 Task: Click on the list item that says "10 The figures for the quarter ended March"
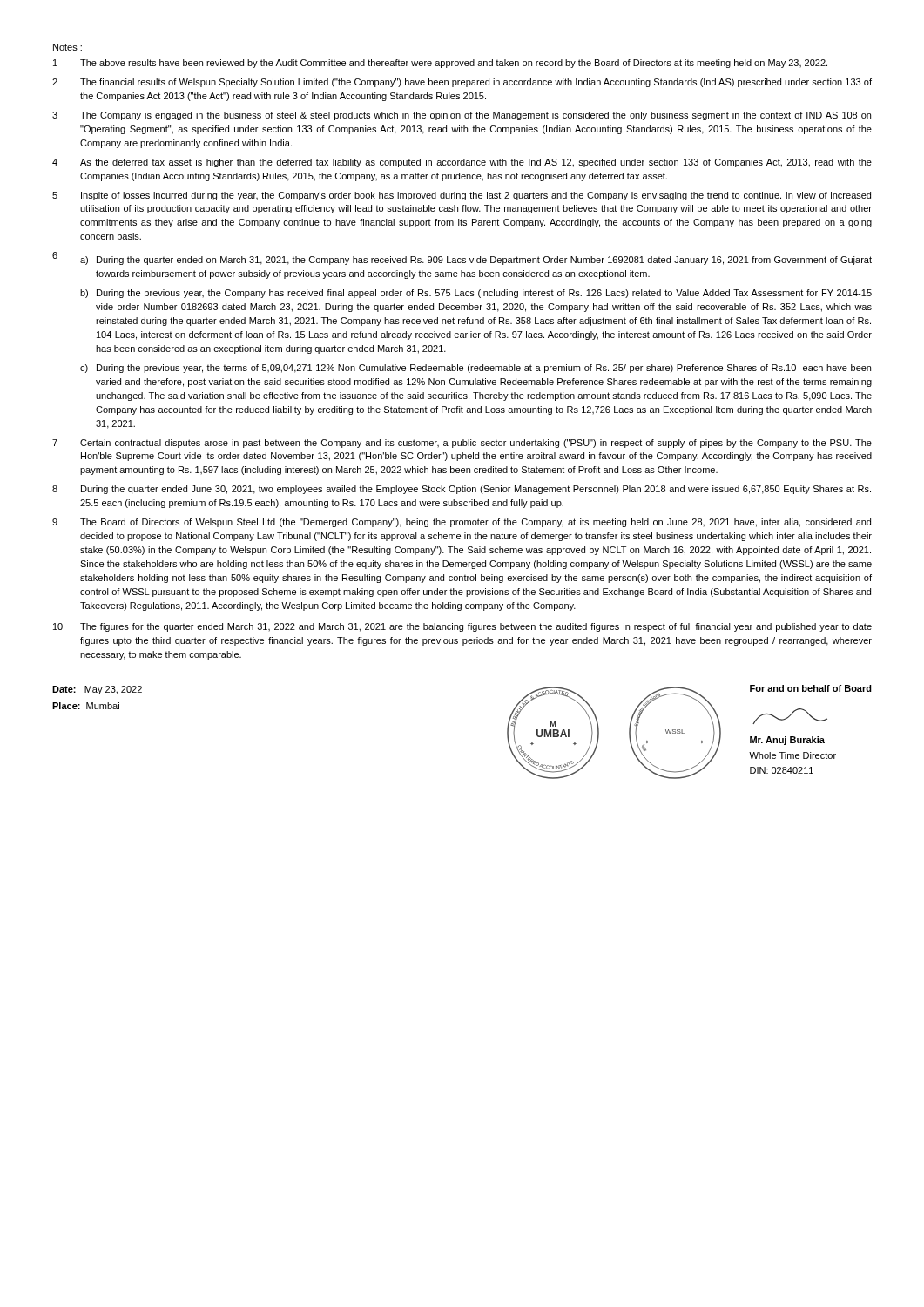pos(462,641)
